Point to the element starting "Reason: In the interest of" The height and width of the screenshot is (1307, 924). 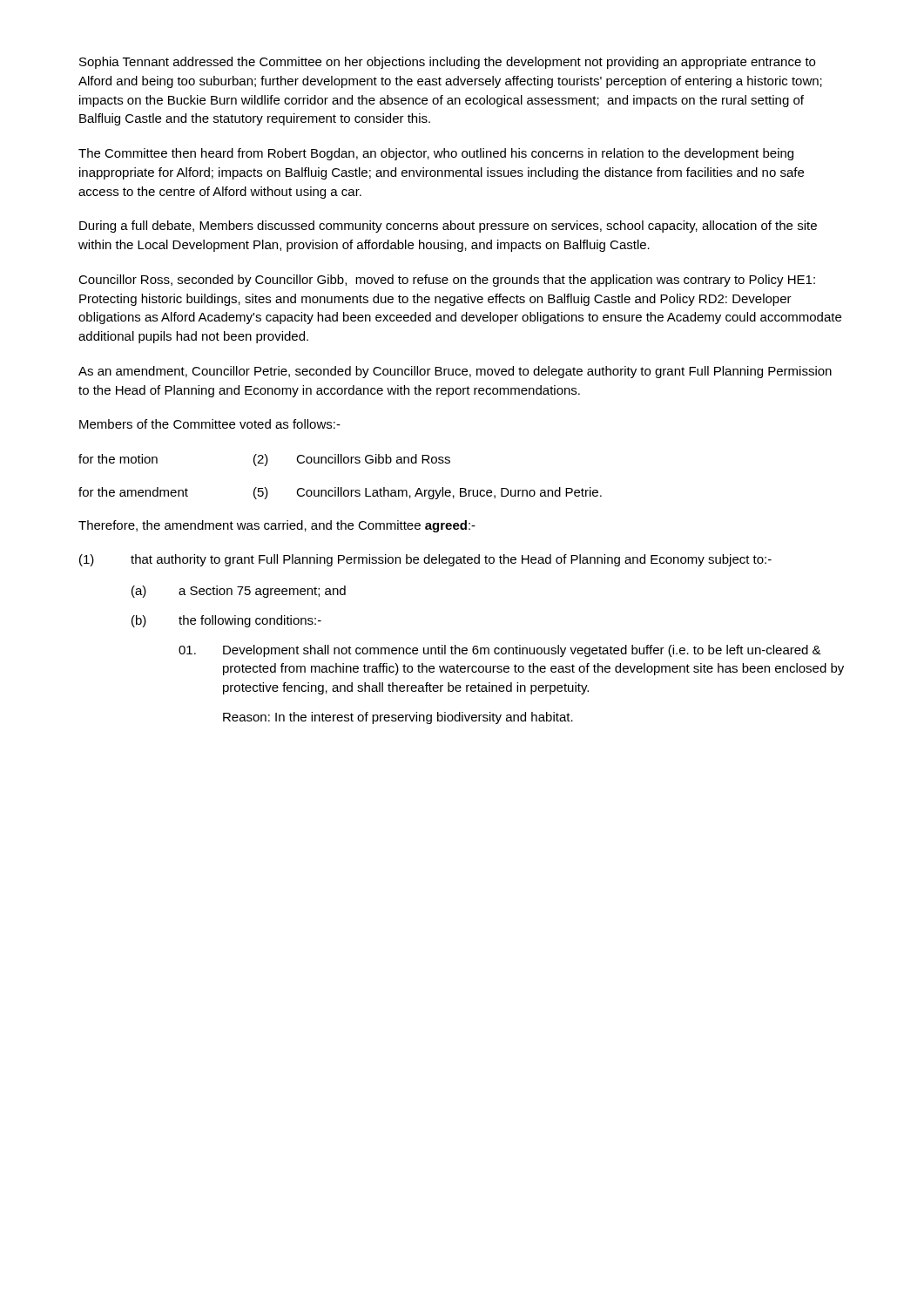[x=398, y=716]
